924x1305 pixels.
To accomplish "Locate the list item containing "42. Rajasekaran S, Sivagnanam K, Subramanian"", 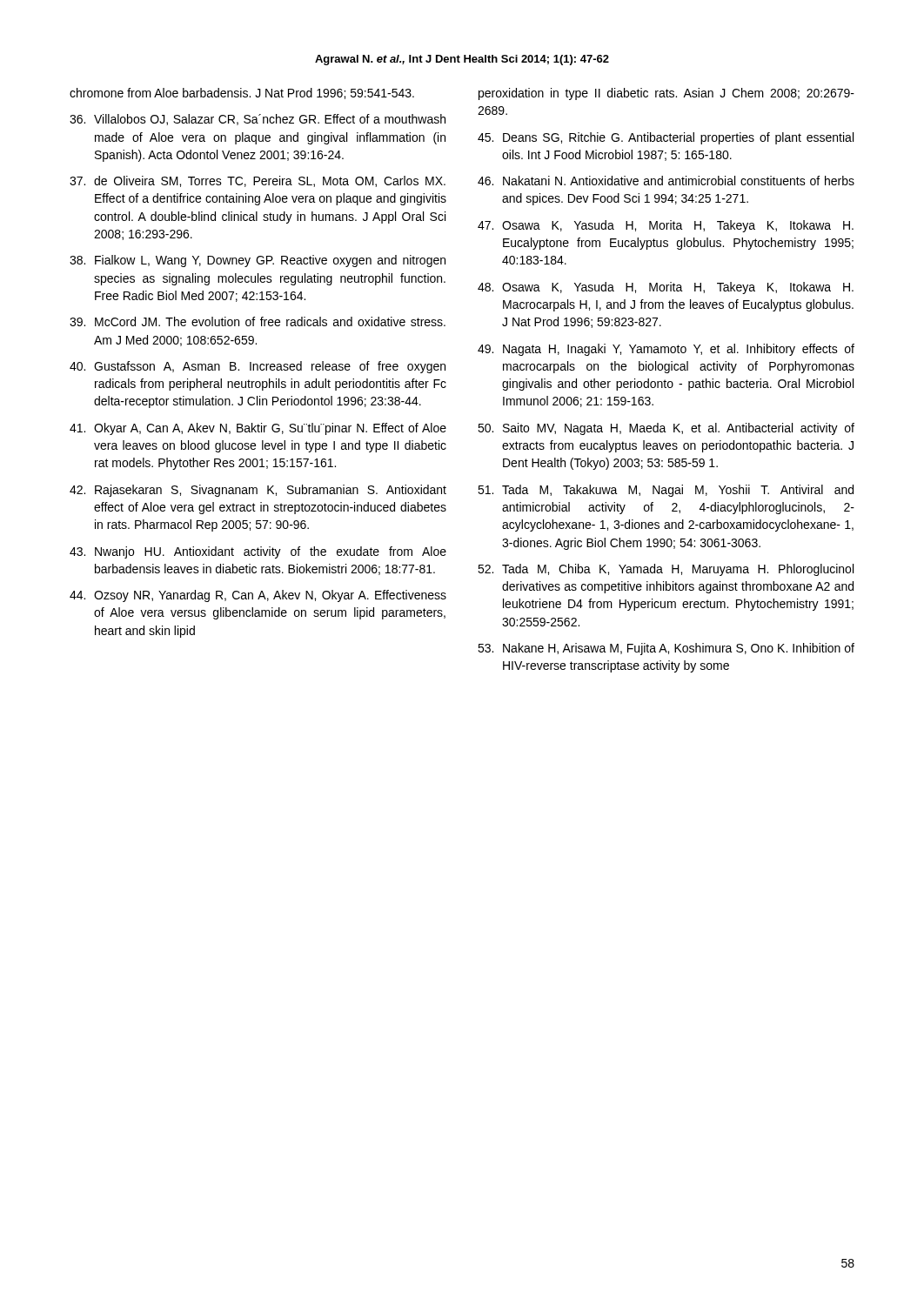I will click(x=258, y=507).
